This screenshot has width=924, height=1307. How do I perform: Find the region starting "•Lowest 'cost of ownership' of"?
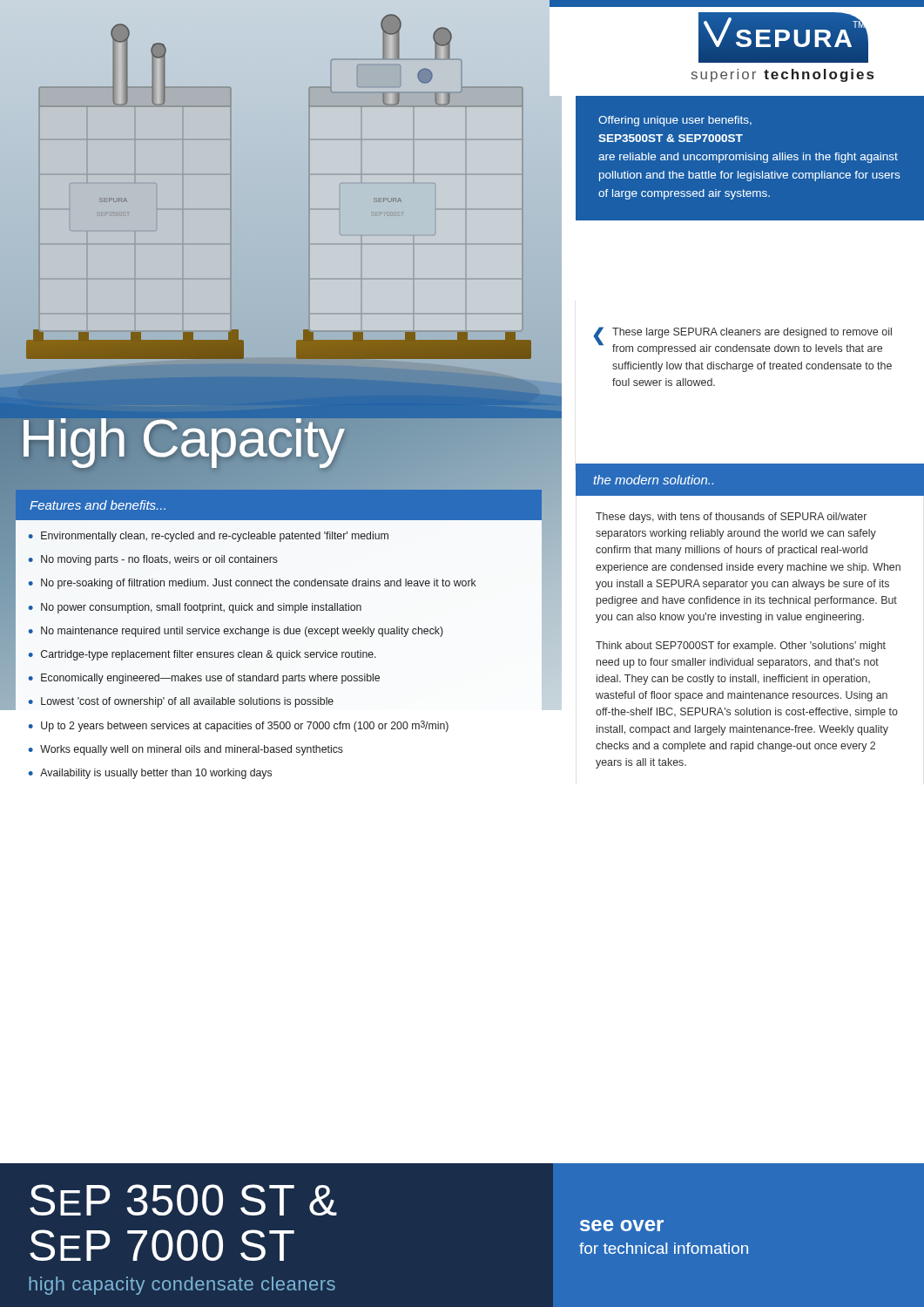click(181, 704)
